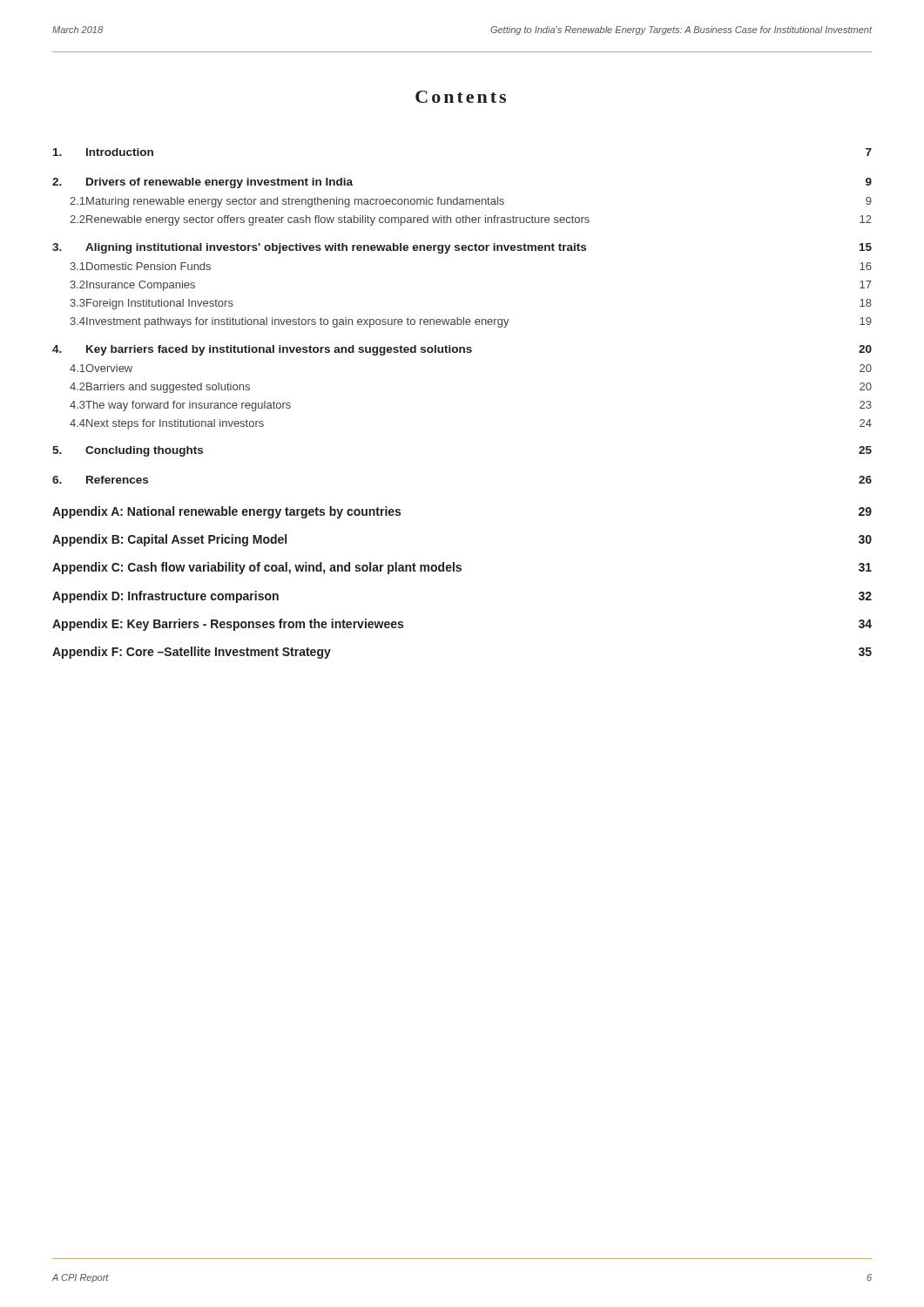Find the text block starting "Foreign Institutional Investors"

[159, 303]
